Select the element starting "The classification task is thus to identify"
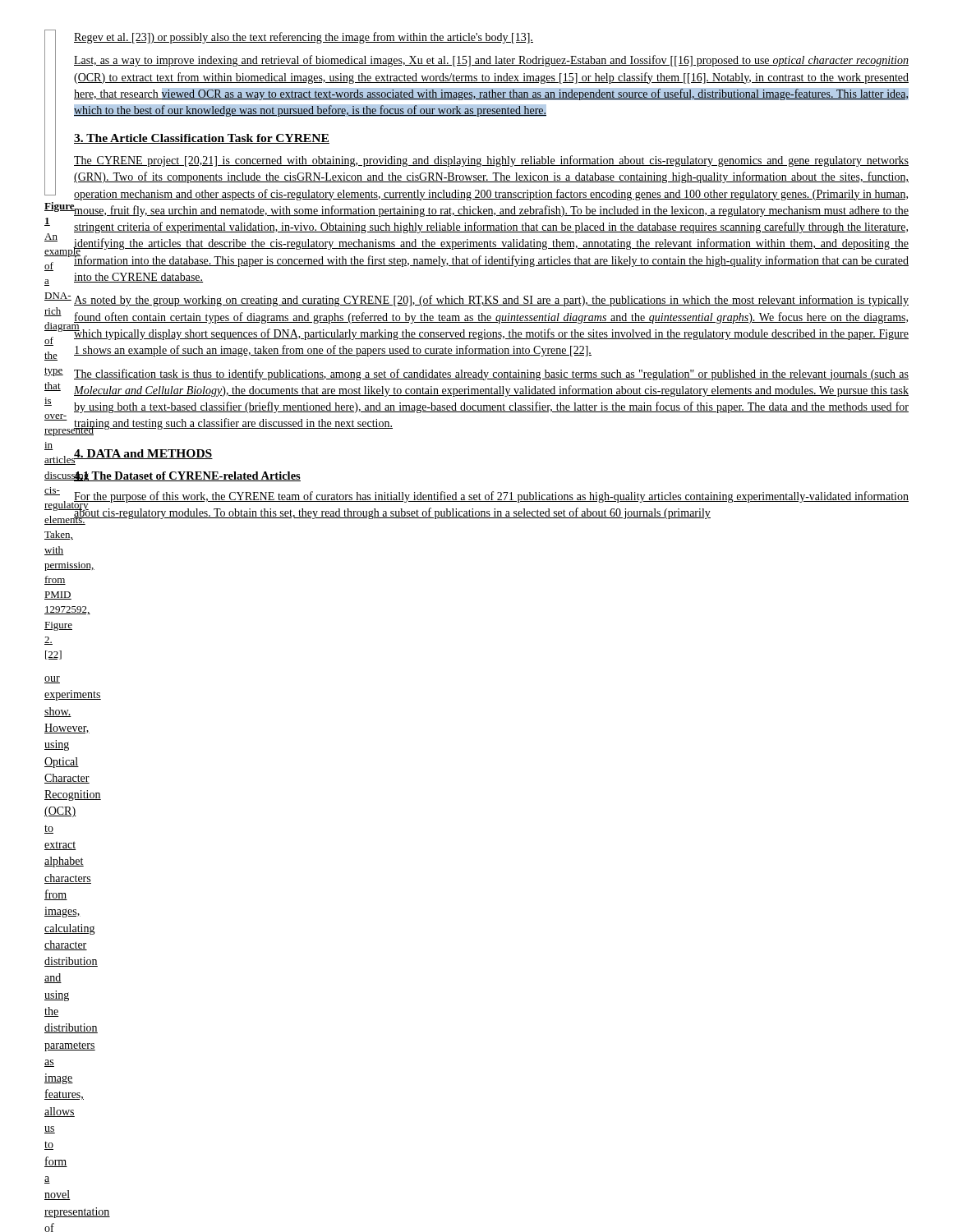The width and height of the screenshot is (953, 1232). click(491, 399)
